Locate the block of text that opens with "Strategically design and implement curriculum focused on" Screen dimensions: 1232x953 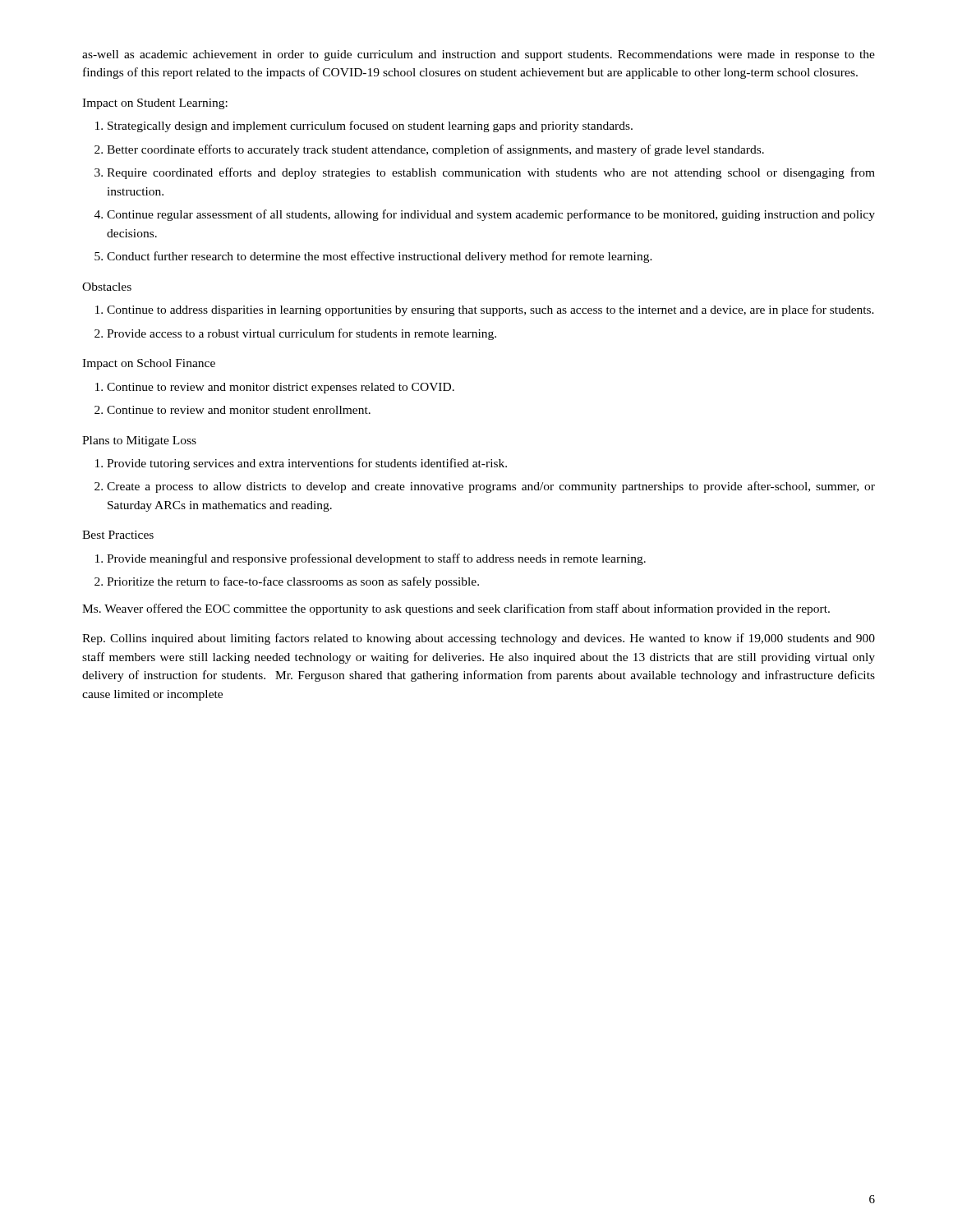[x=491, y=126]
